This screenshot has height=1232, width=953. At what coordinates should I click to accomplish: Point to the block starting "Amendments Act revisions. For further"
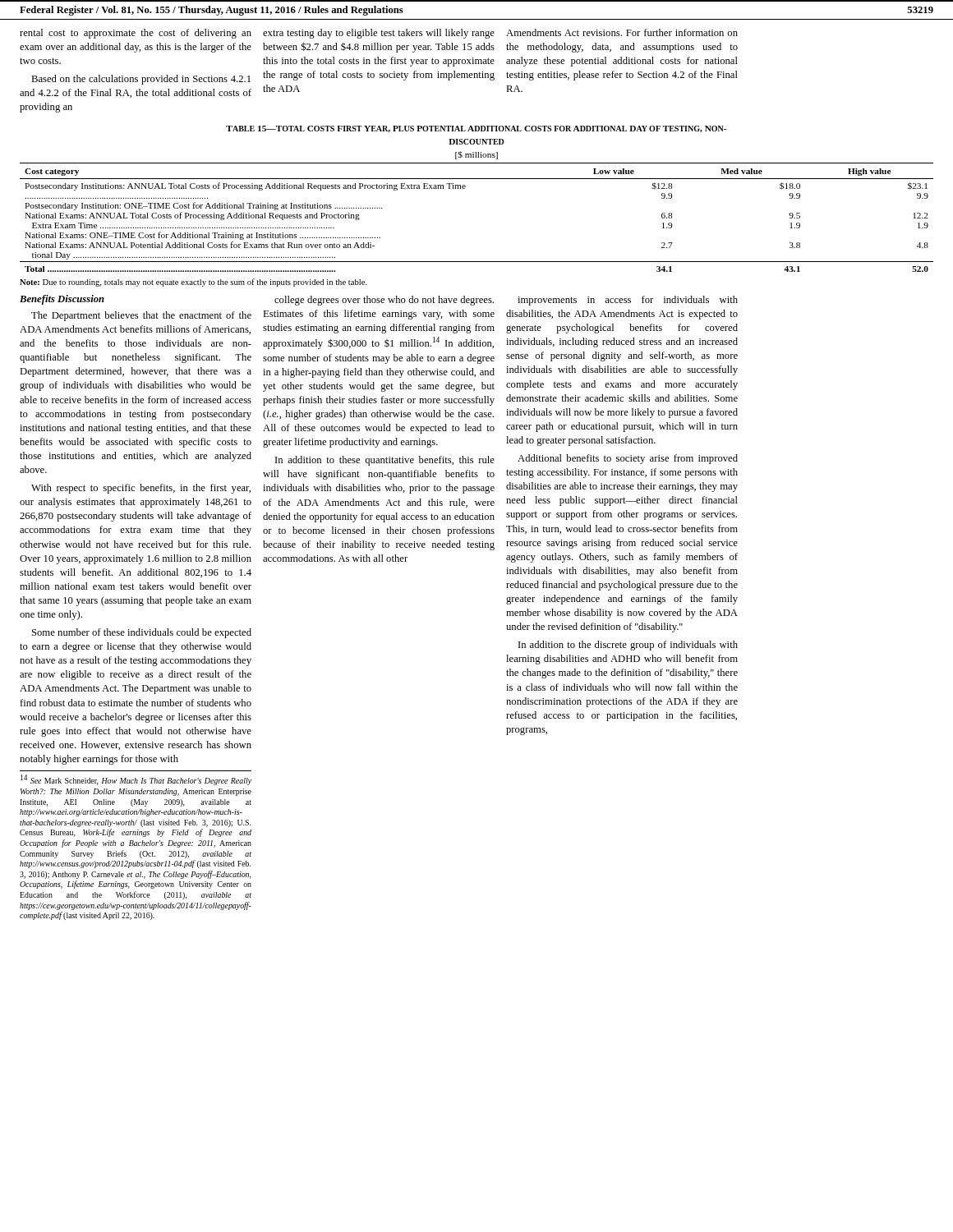pyautogui.click(x=622, y=61)
